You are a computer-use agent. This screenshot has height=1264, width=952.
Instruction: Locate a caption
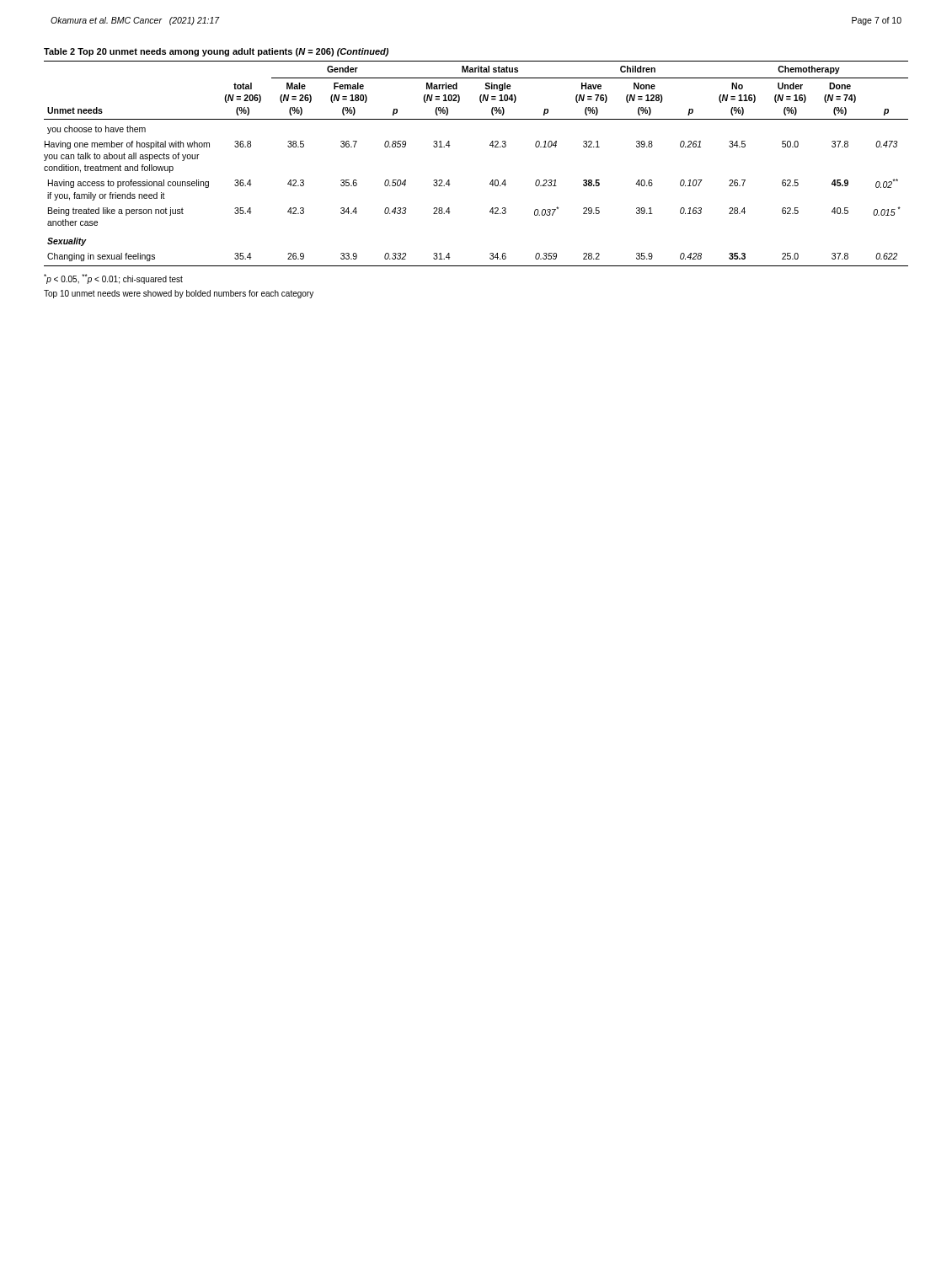216,51
